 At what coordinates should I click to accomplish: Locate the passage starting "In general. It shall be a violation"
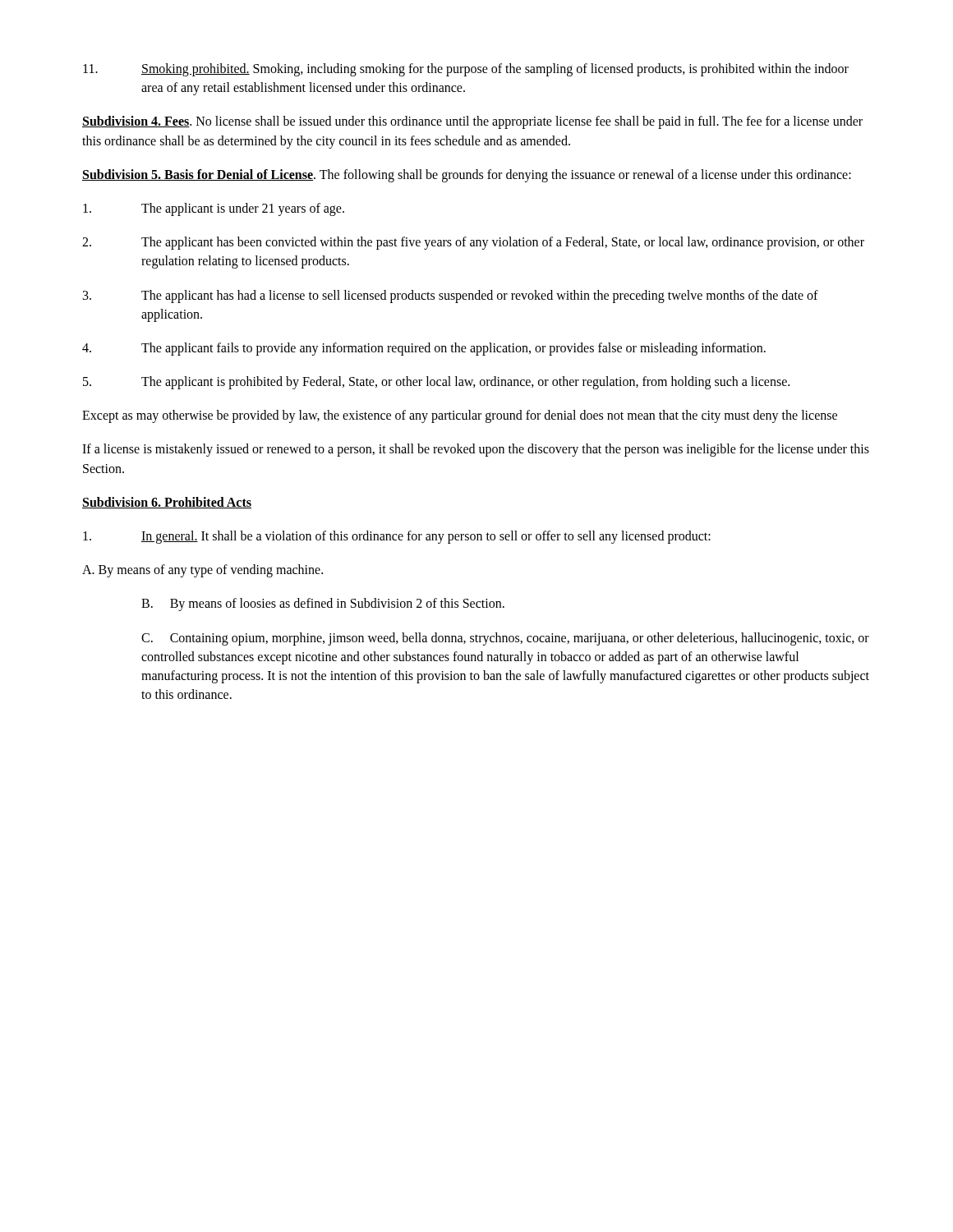[x=476, y=536]
